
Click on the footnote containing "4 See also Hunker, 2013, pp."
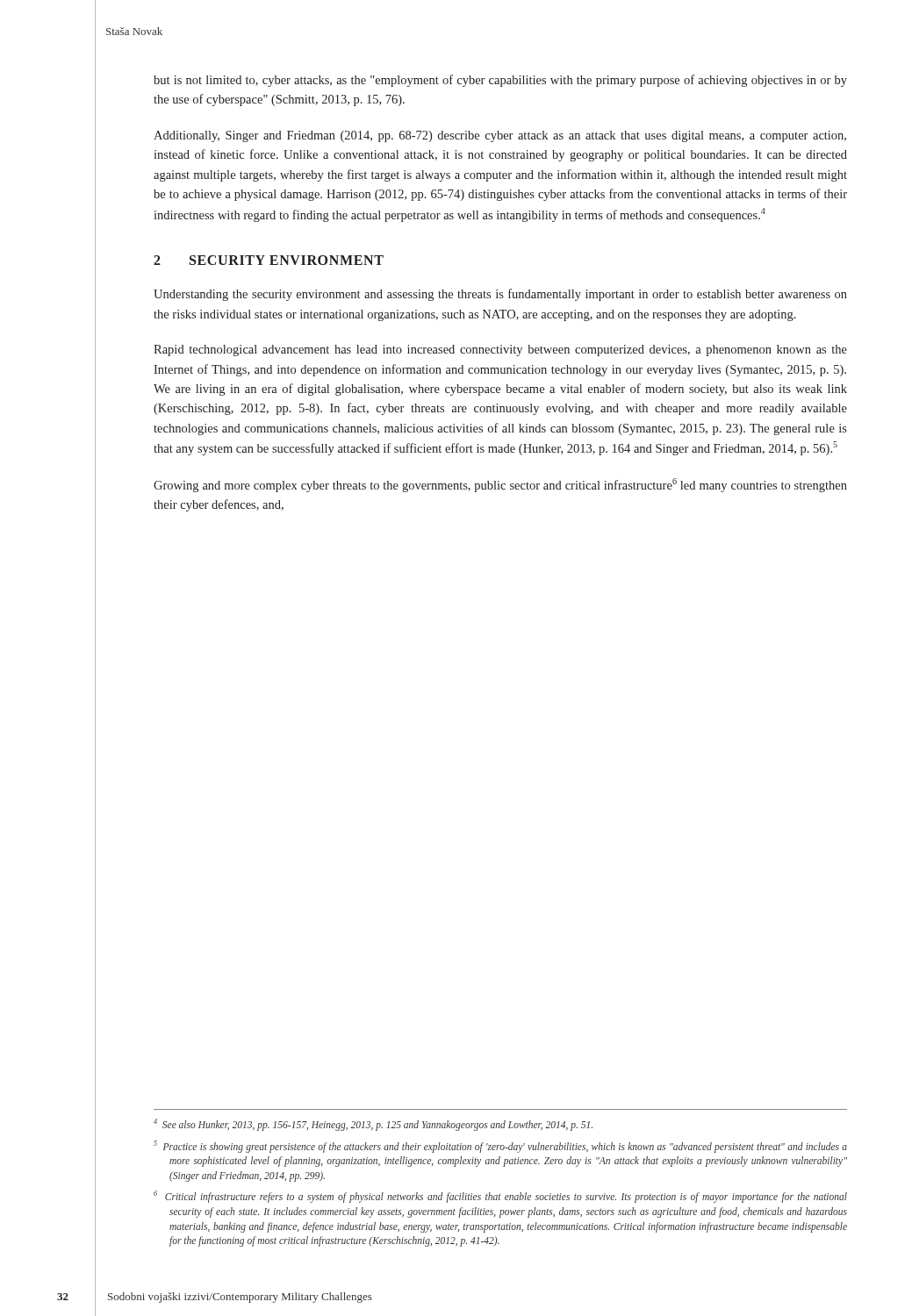[374, 1124]
